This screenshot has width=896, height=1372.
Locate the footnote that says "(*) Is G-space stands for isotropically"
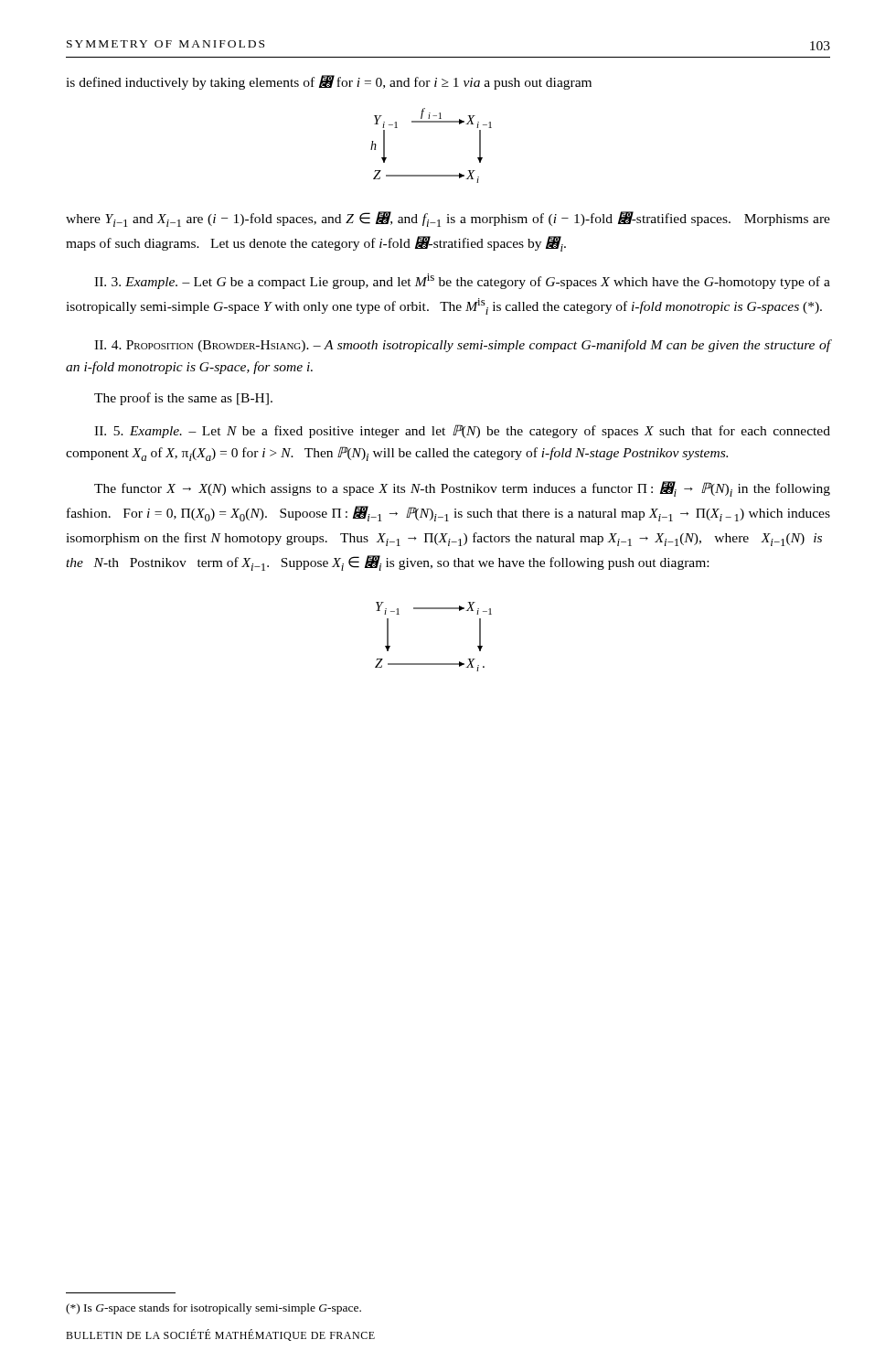click(x=214, y=1307)
